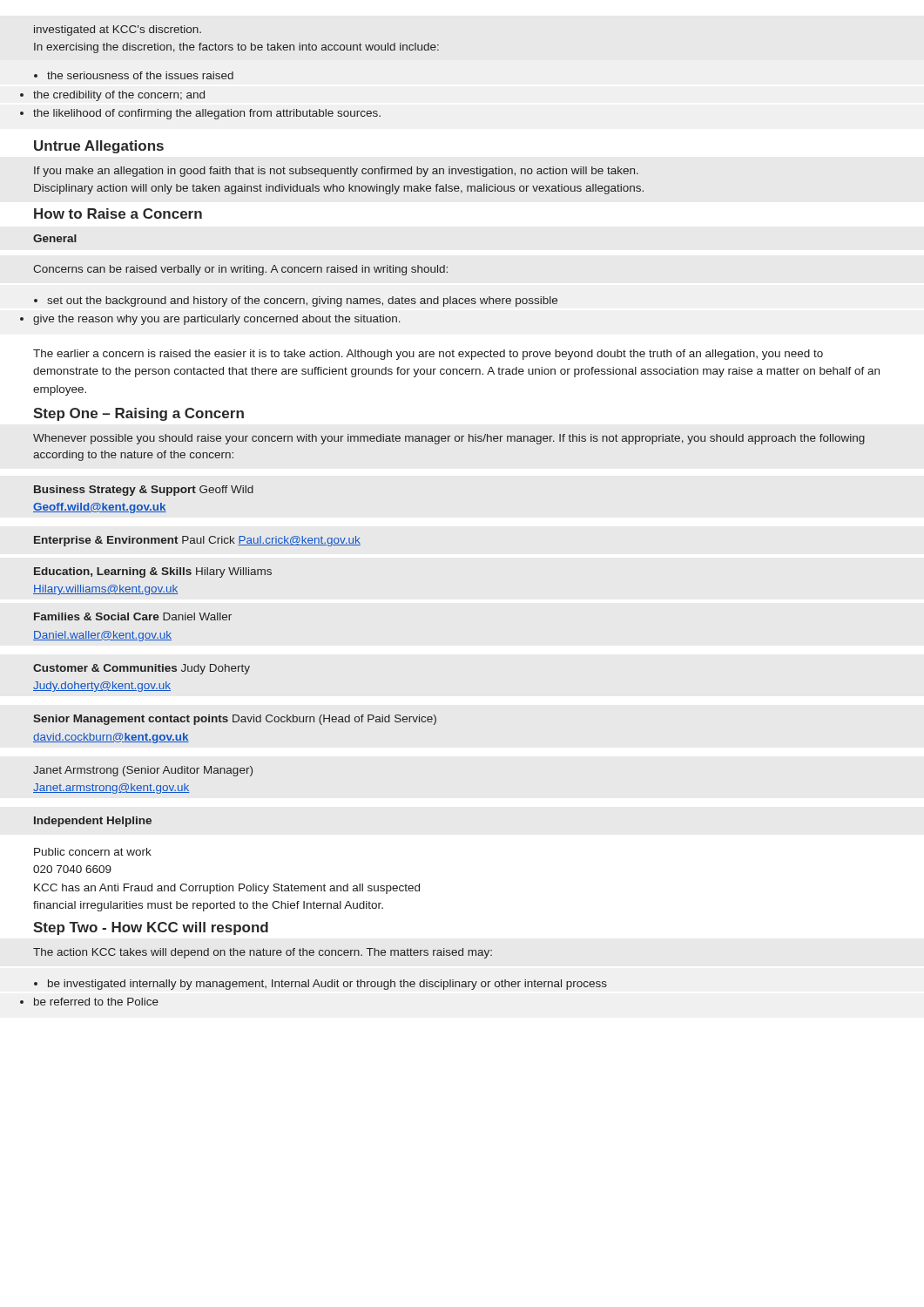The image size is (924, 1307).
Task: Find the list item that reads "be investigated internally by management, Internal Audit"
Action: (469, 983)
